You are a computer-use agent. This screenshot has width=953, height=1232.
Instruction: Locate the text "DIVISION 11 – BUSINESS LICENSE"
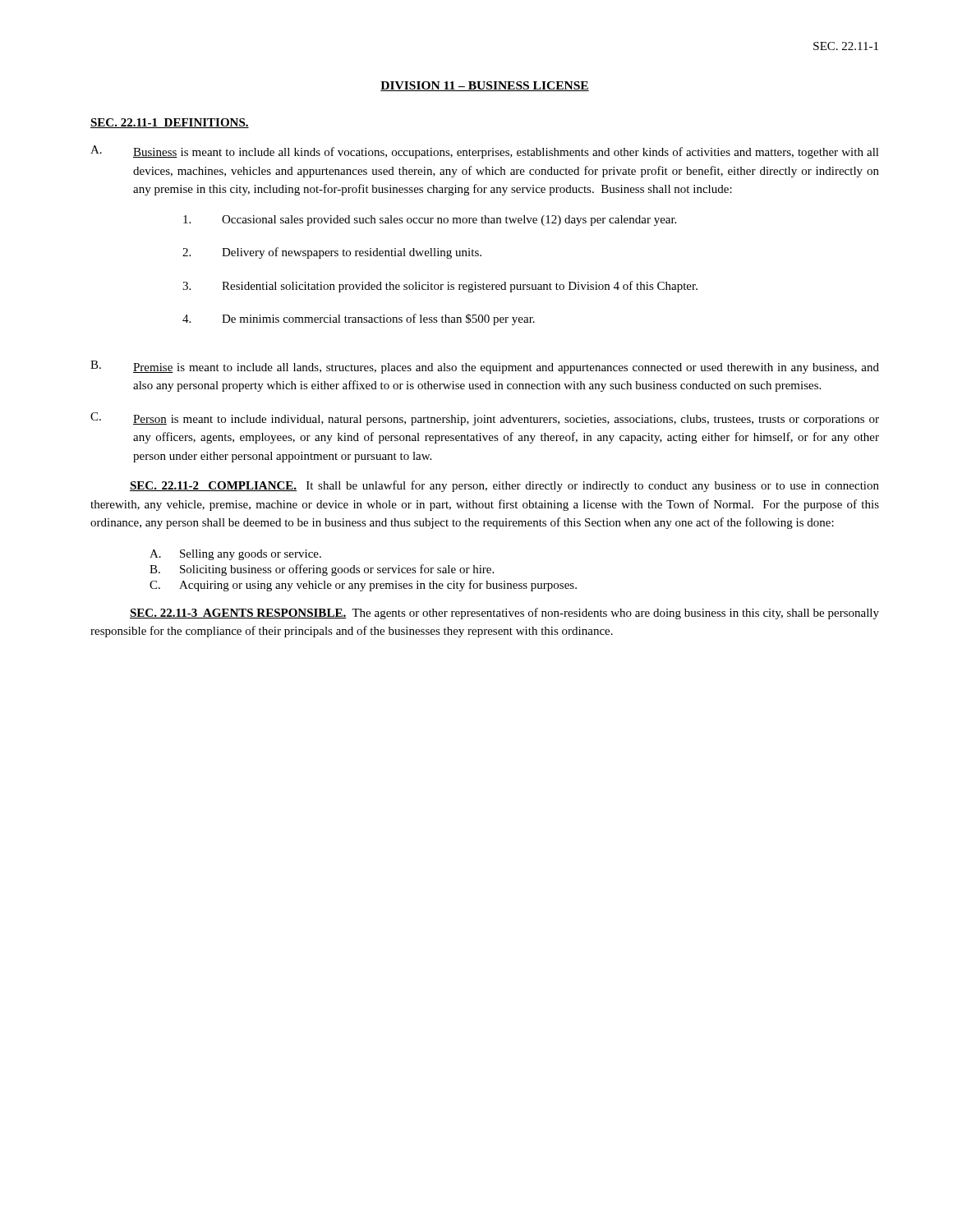tap(485, 85)
